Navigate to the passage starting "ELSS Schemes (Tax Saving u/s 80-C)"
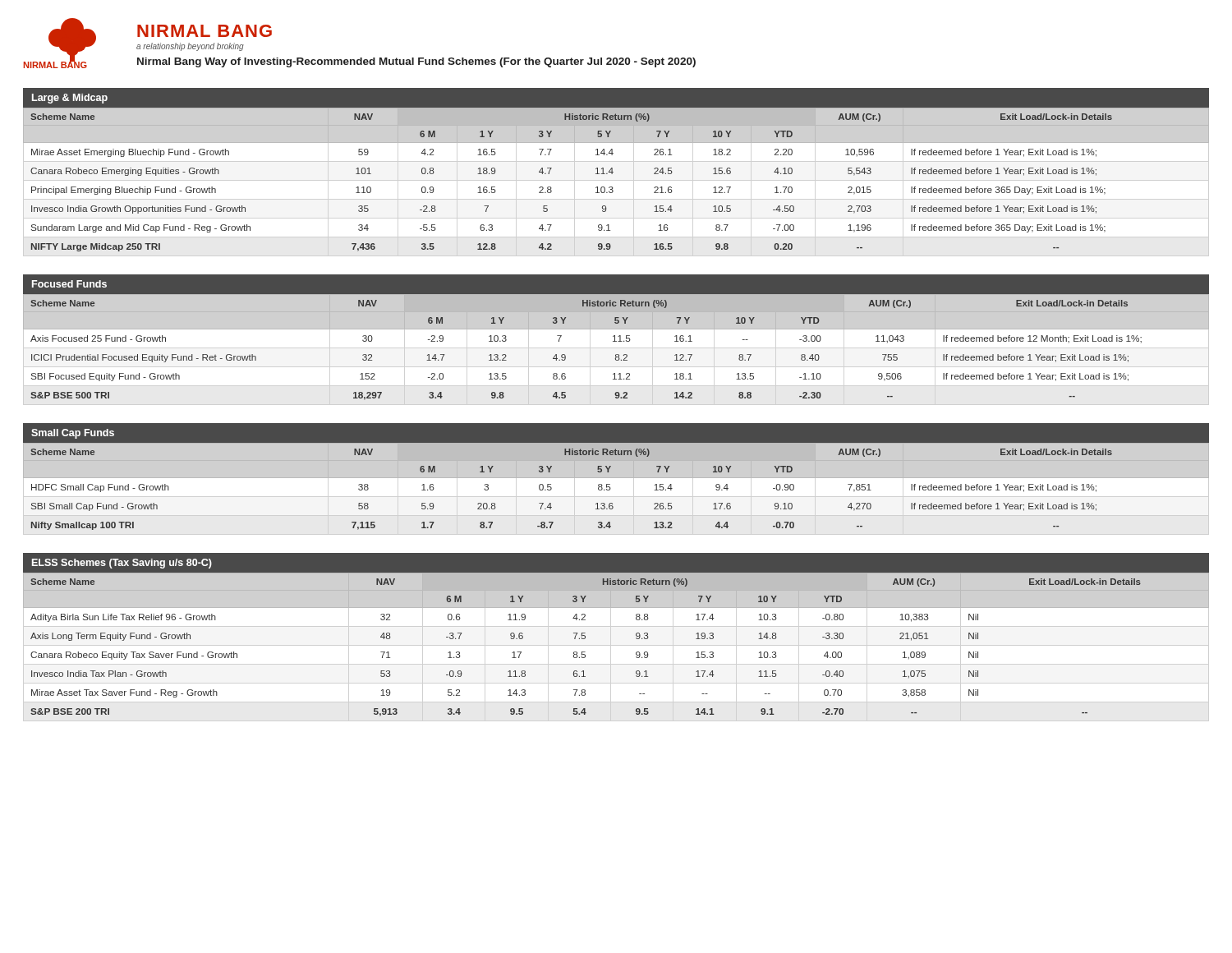The width and height of the screenshot is (1232, 953). click(x=122, y=563)
